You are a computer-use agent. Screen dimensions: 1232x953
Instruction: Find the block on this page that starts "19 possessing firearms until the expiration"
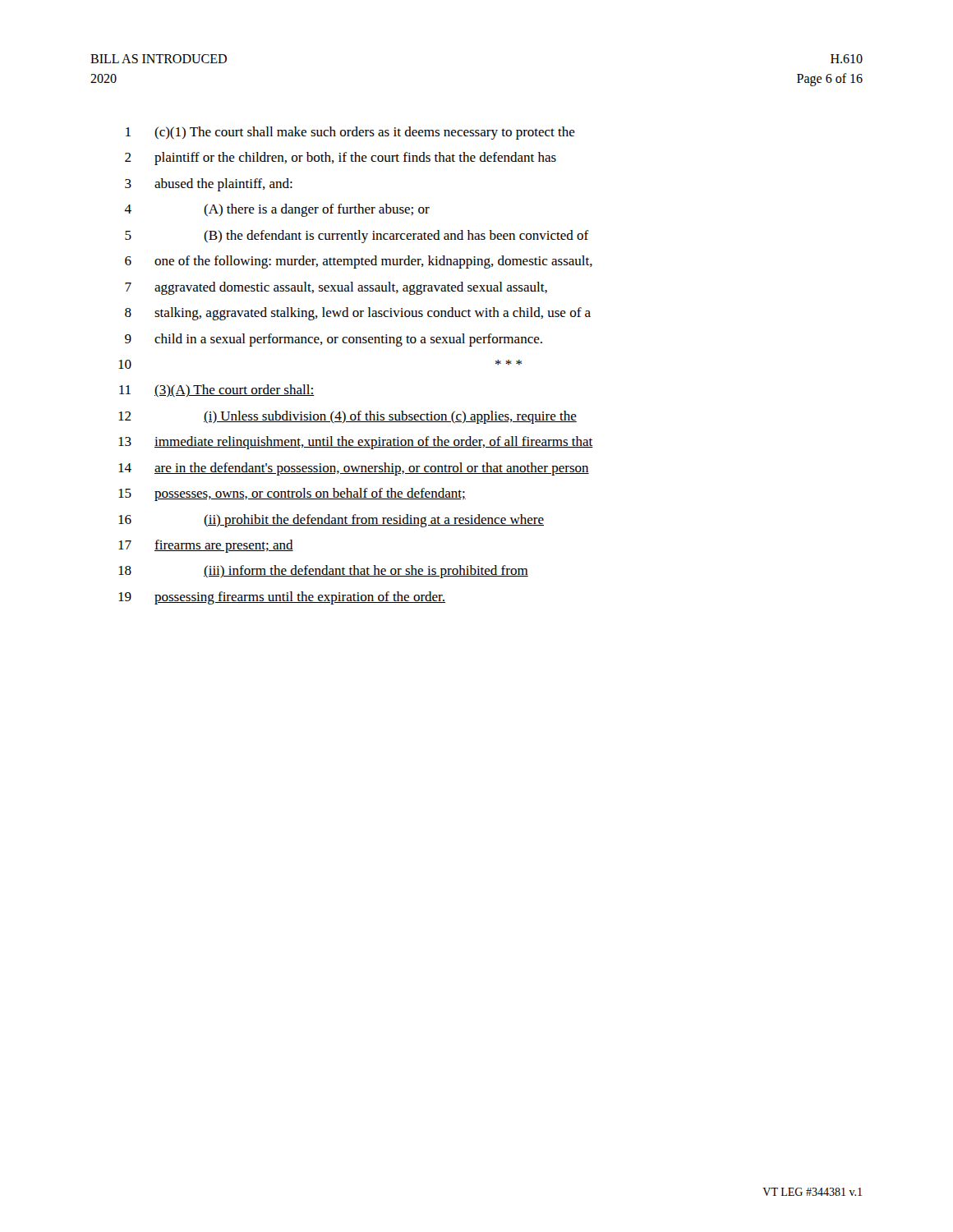(282, 598)
